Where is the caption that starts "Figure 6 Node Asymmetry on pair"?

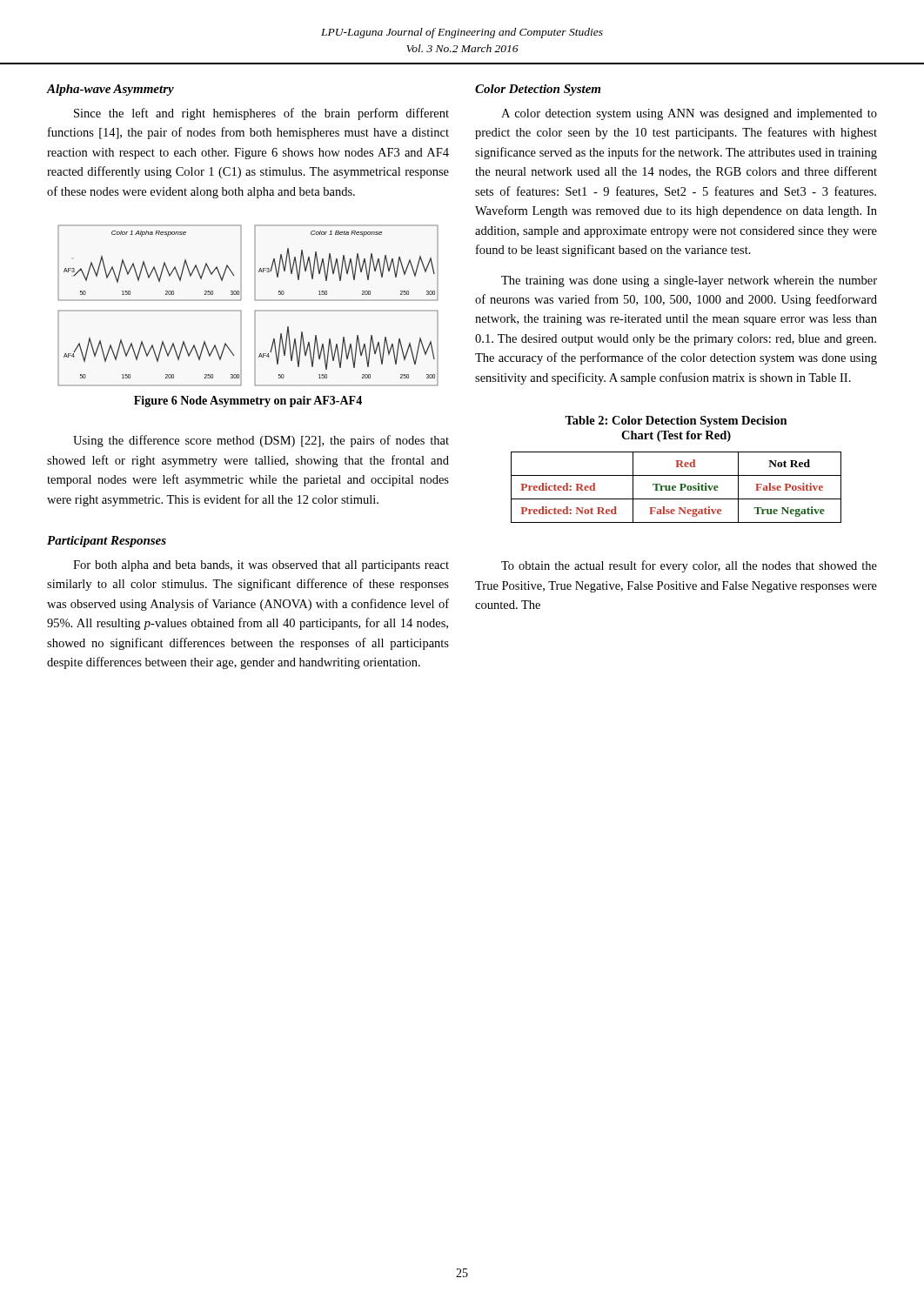(x=248, y=401)
